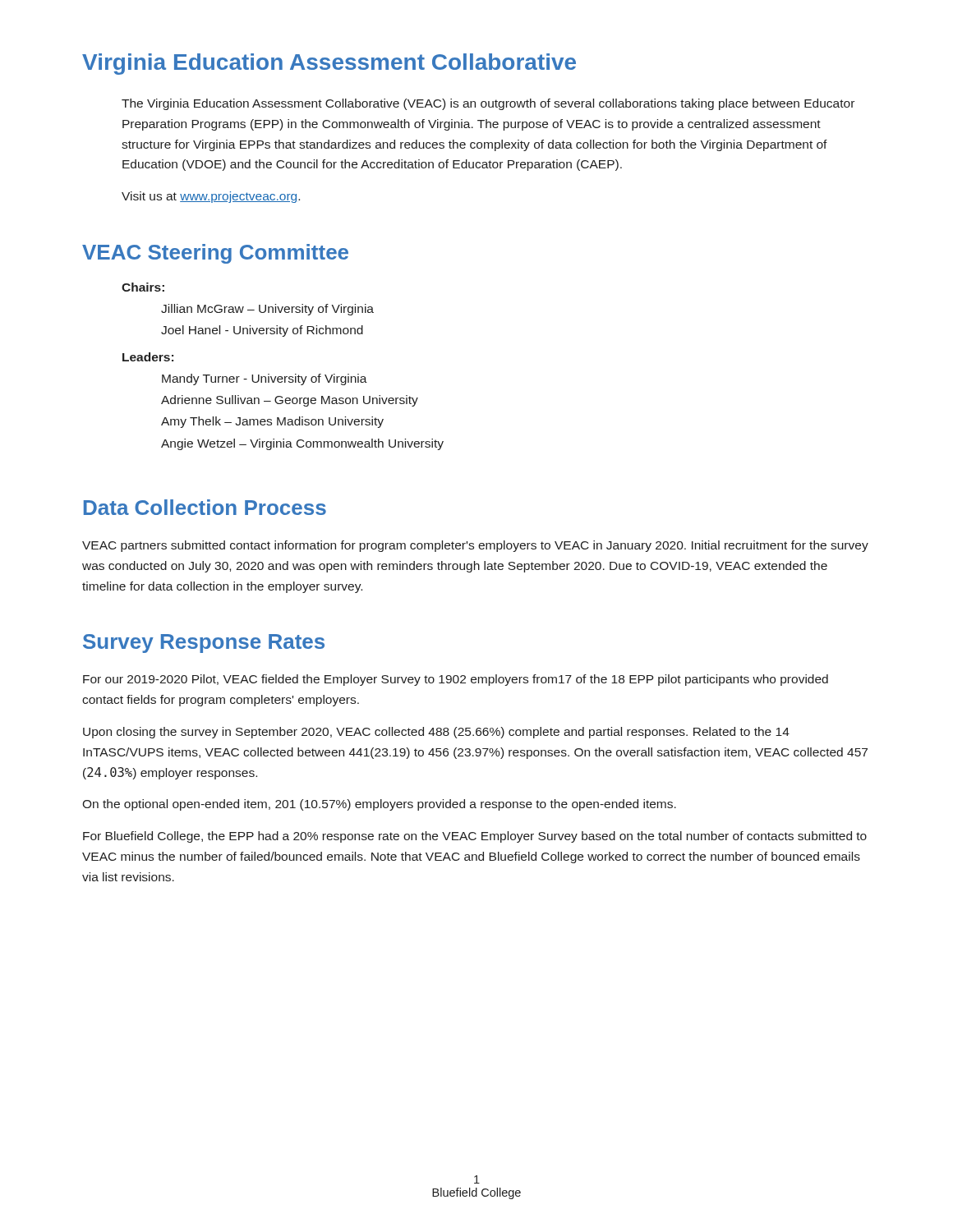Click on the text block that reads "For Bluefield College,"
Image resolution: width=953 pixels, height=1232 pixels.
coord(475,856)
